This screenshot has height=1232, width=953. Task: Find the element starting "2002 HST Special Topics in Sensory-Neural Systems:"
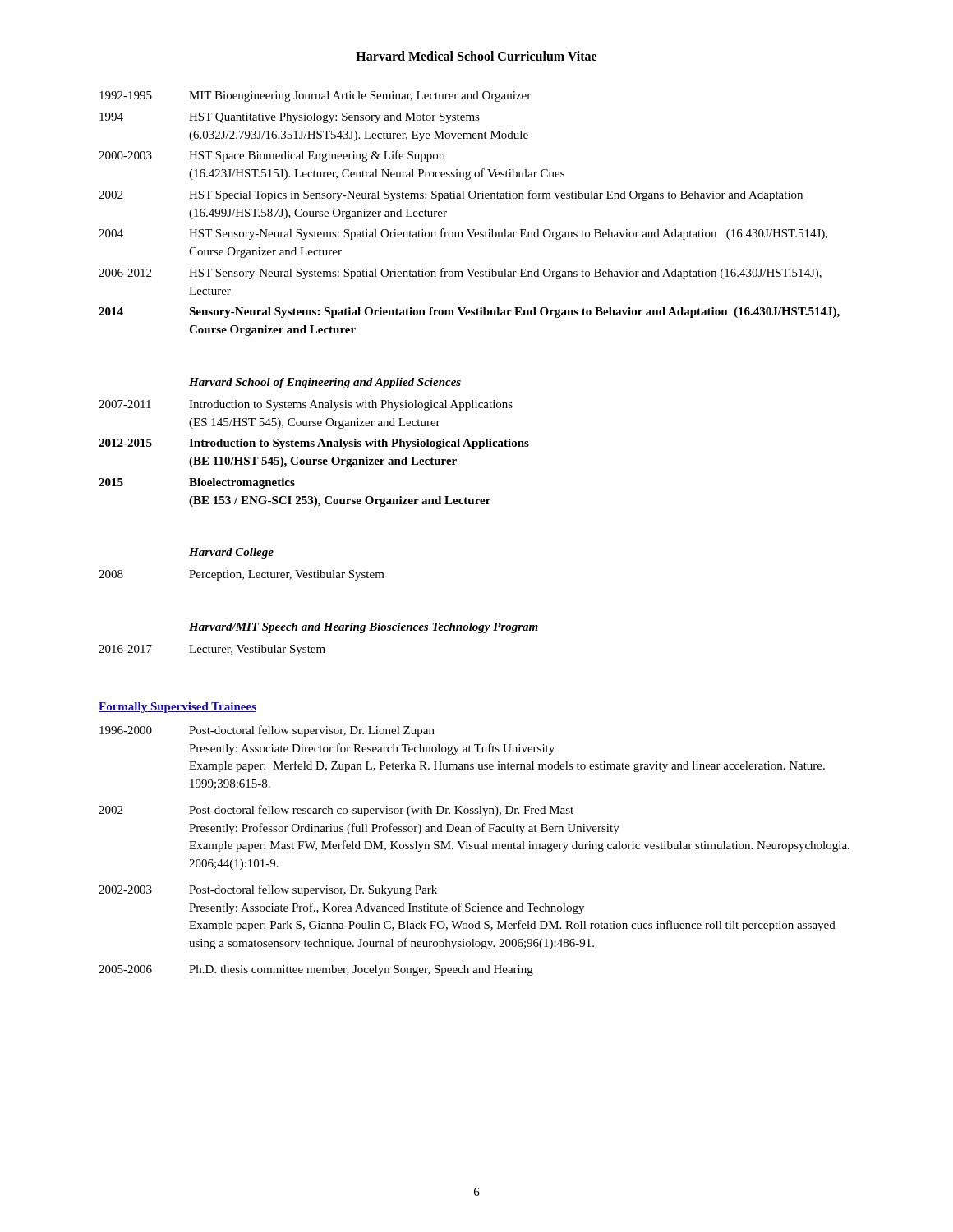pos(476,204)
